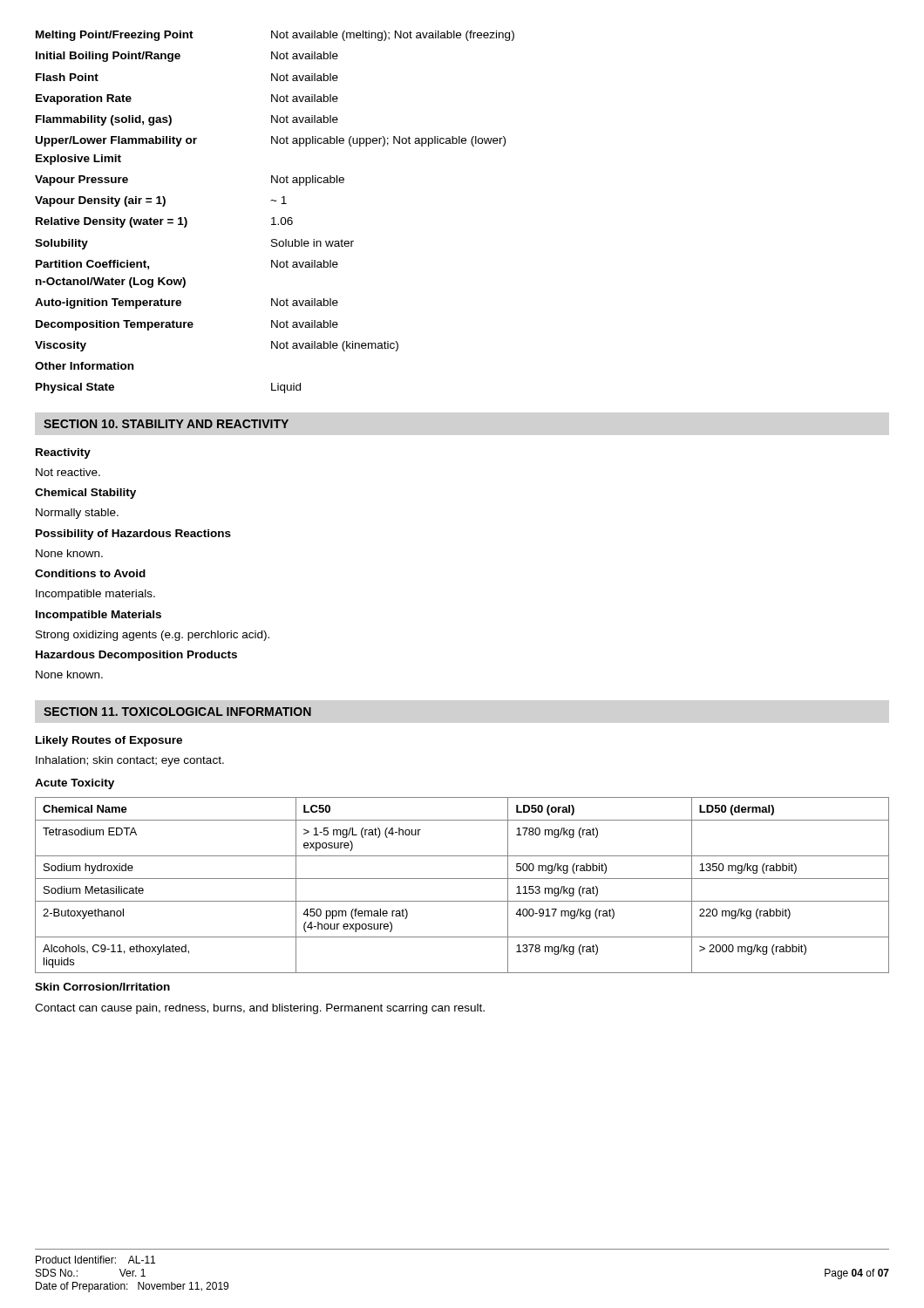
Task: Click on the passage starting "Other Information"
Action: pyautogui.click(x=84, y=366)
